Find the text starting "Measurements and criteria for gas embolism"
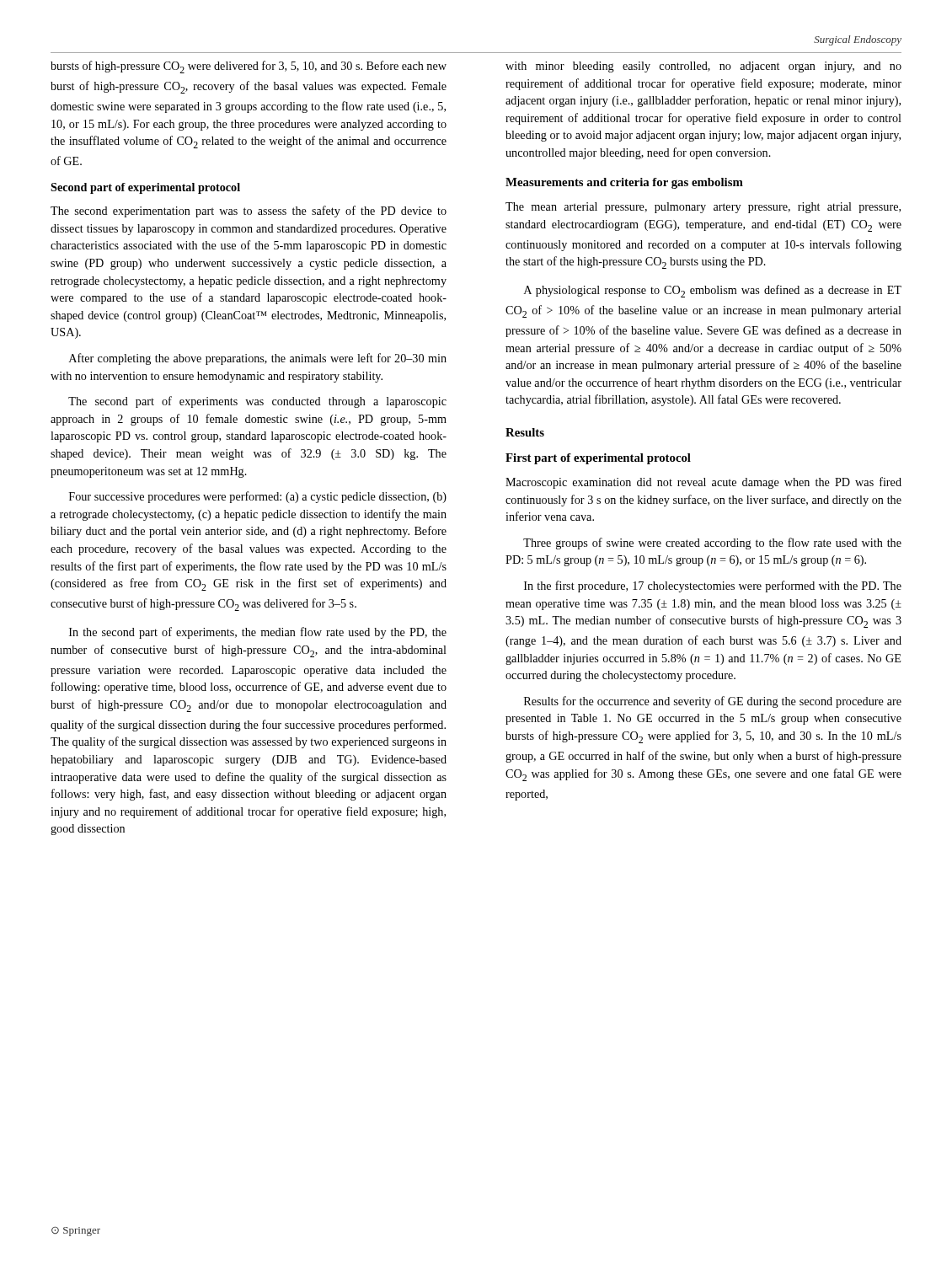The image size is (952, 1264). [703, 182]
